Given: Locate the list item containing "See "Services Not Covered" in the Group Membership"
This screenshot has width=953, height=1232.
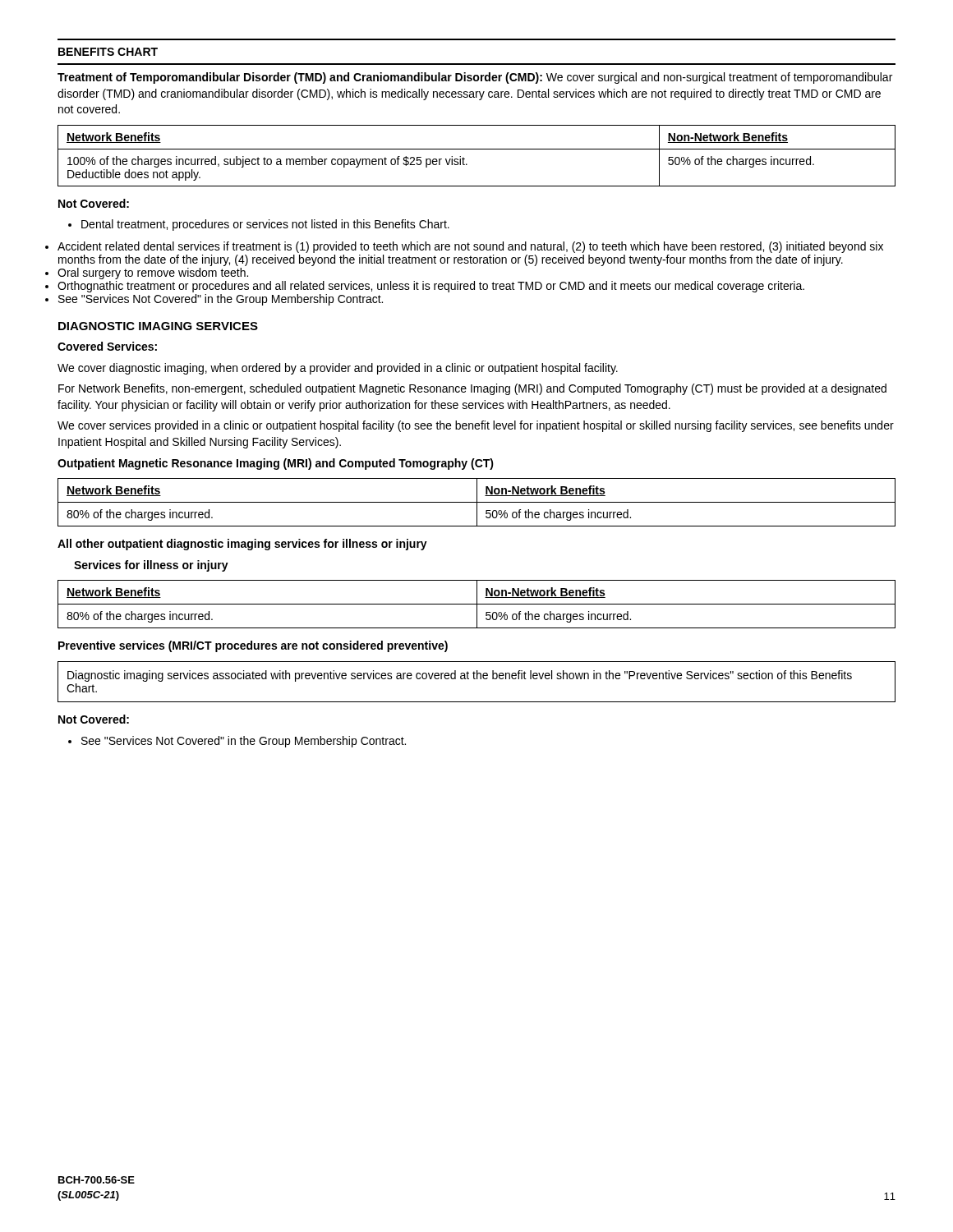Looking at the screenshot, I should click(237, 742).
